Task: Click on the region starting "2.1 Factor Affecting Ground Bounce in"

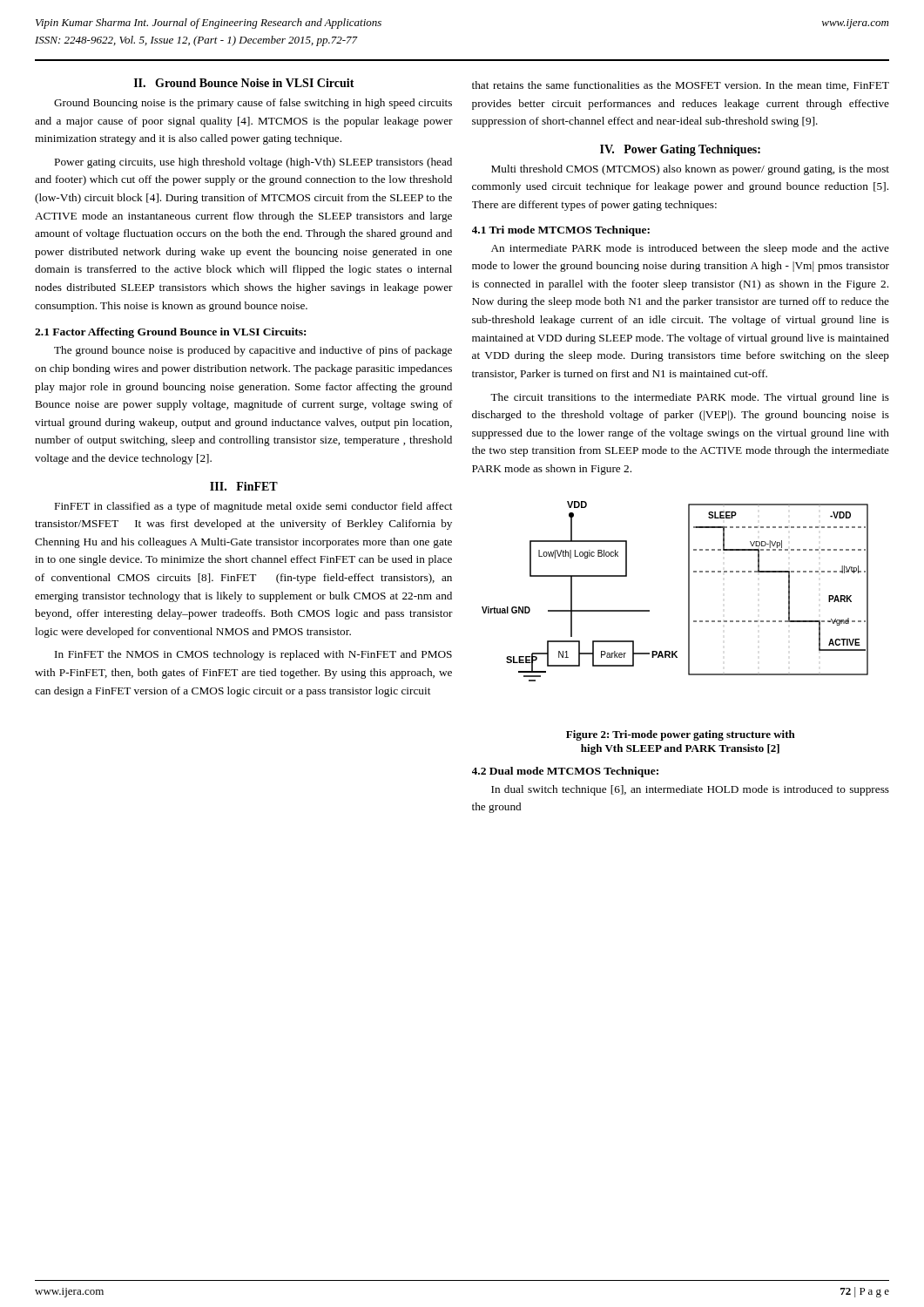Action: pyautogui.click(x=171, y=332)
